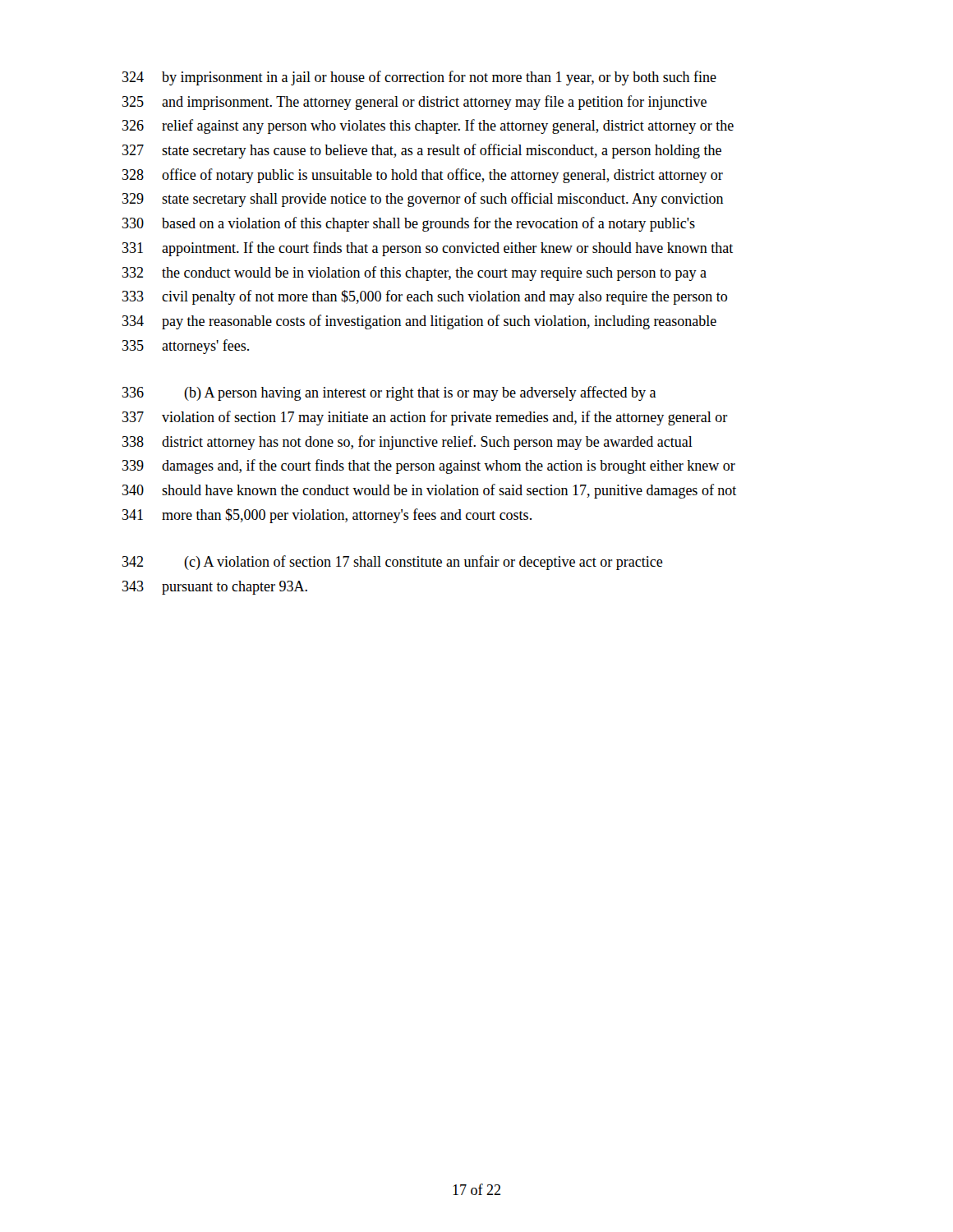Where is the passage that starts "324 by imprisonment in"?
Screen dimensions: 1232x953
click(485, 212)
